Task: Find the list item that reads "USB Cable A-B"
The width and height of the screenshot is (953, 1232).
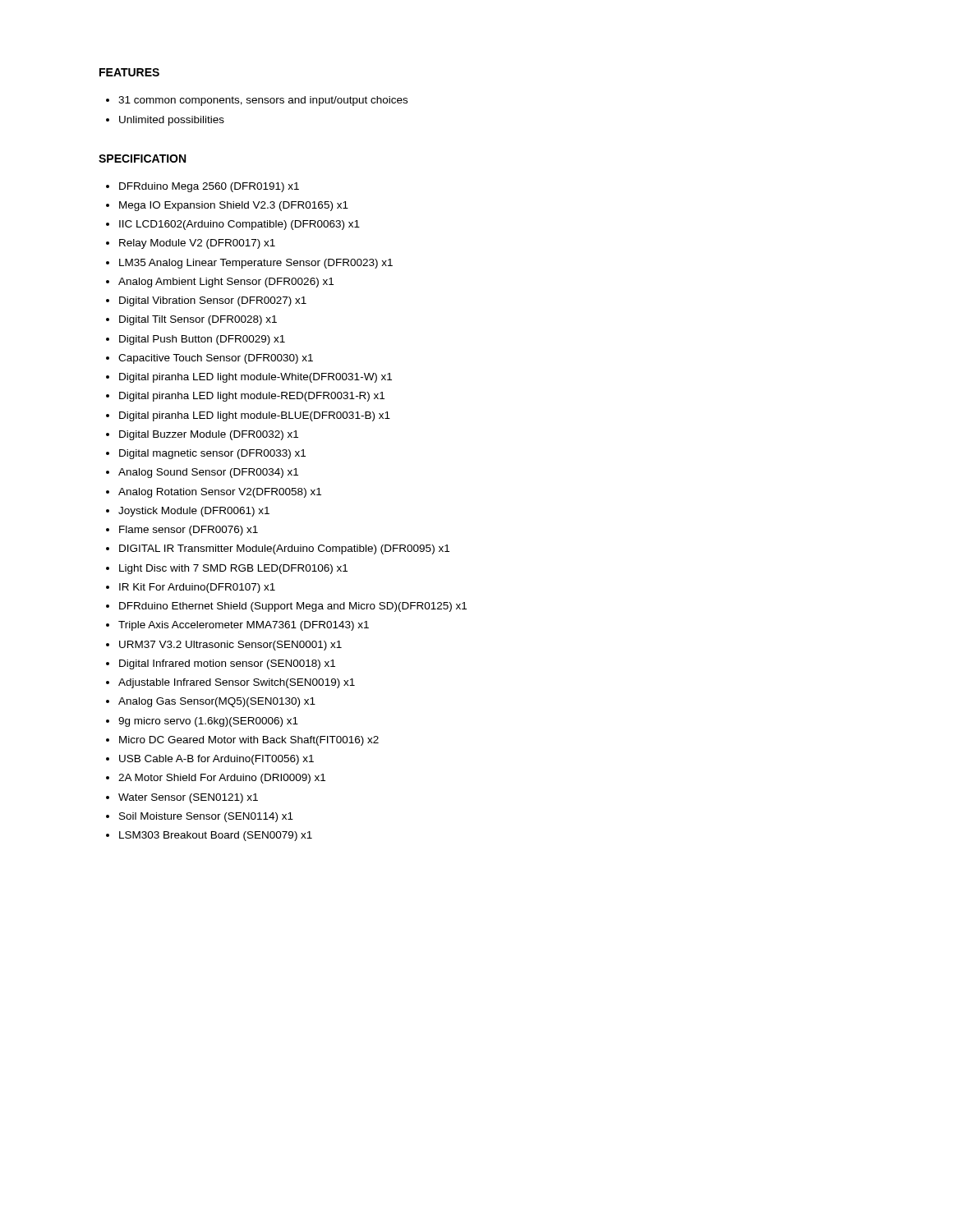Action: [216, 760]
